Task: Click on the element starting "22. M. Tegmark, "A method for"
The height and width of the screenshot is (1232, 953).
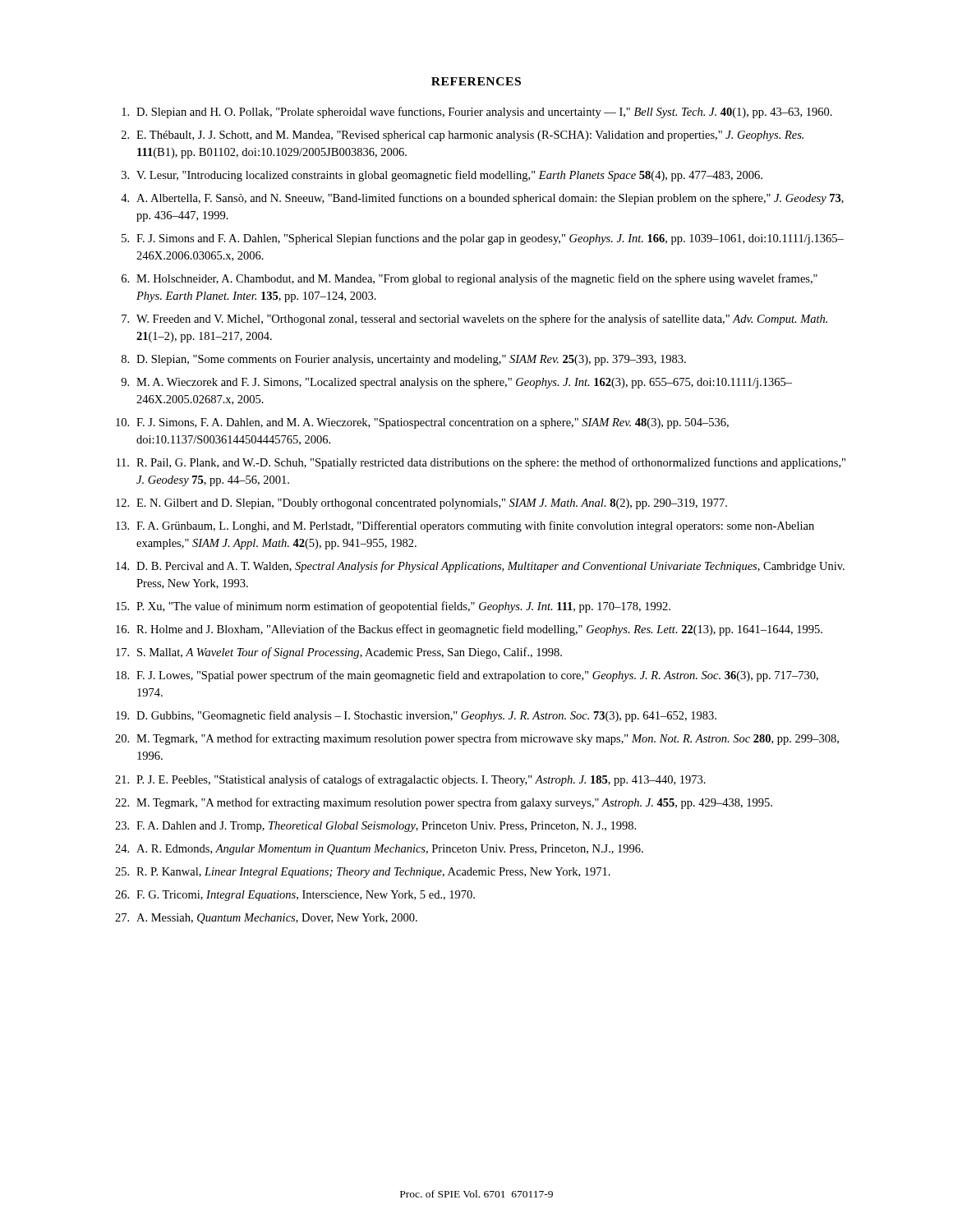Action: click(476, 802)
